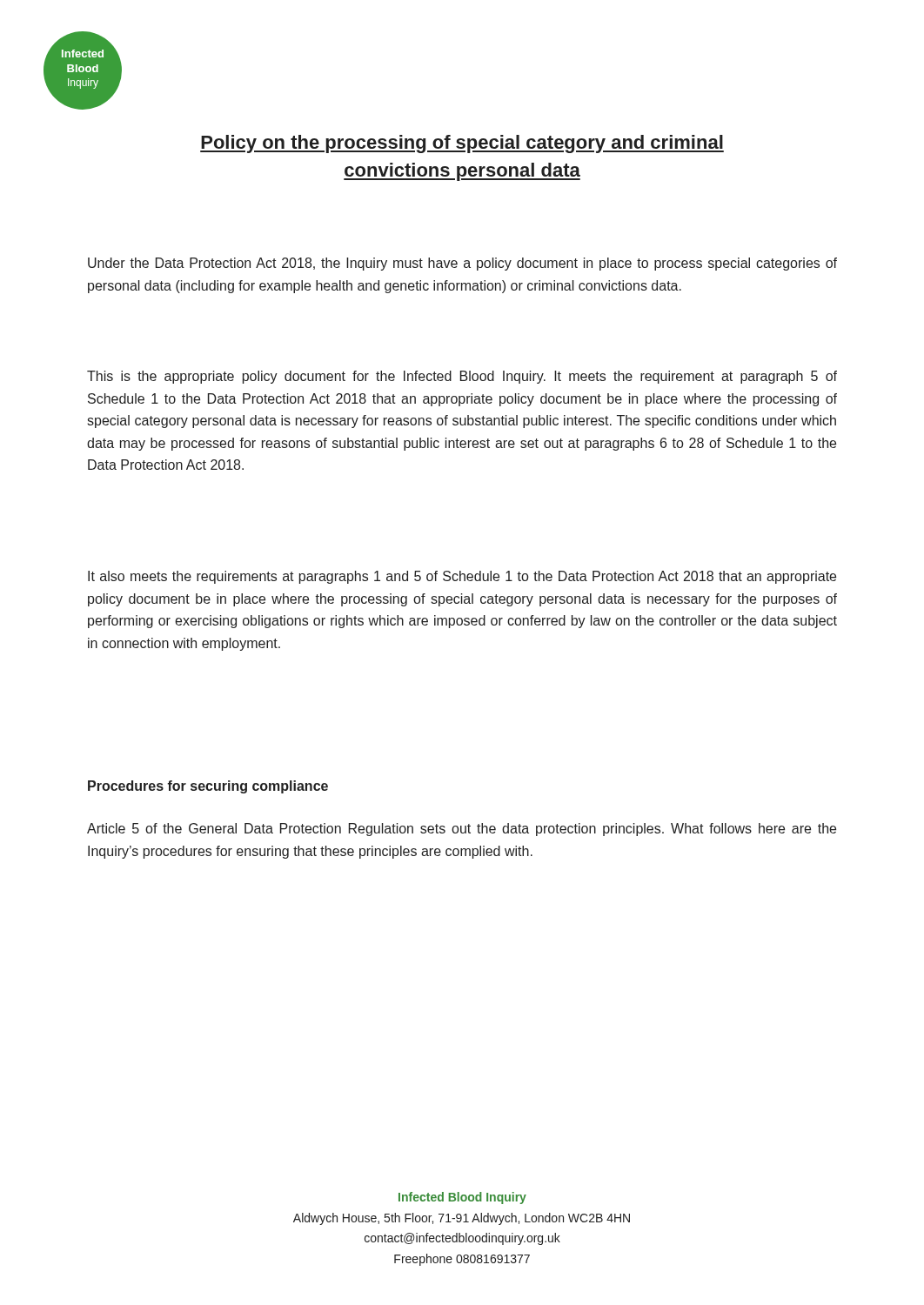This screenshot has height=1305, width=924.
Task: Locate the passage starting "Article 5 of the"
Action: [462, 840]
